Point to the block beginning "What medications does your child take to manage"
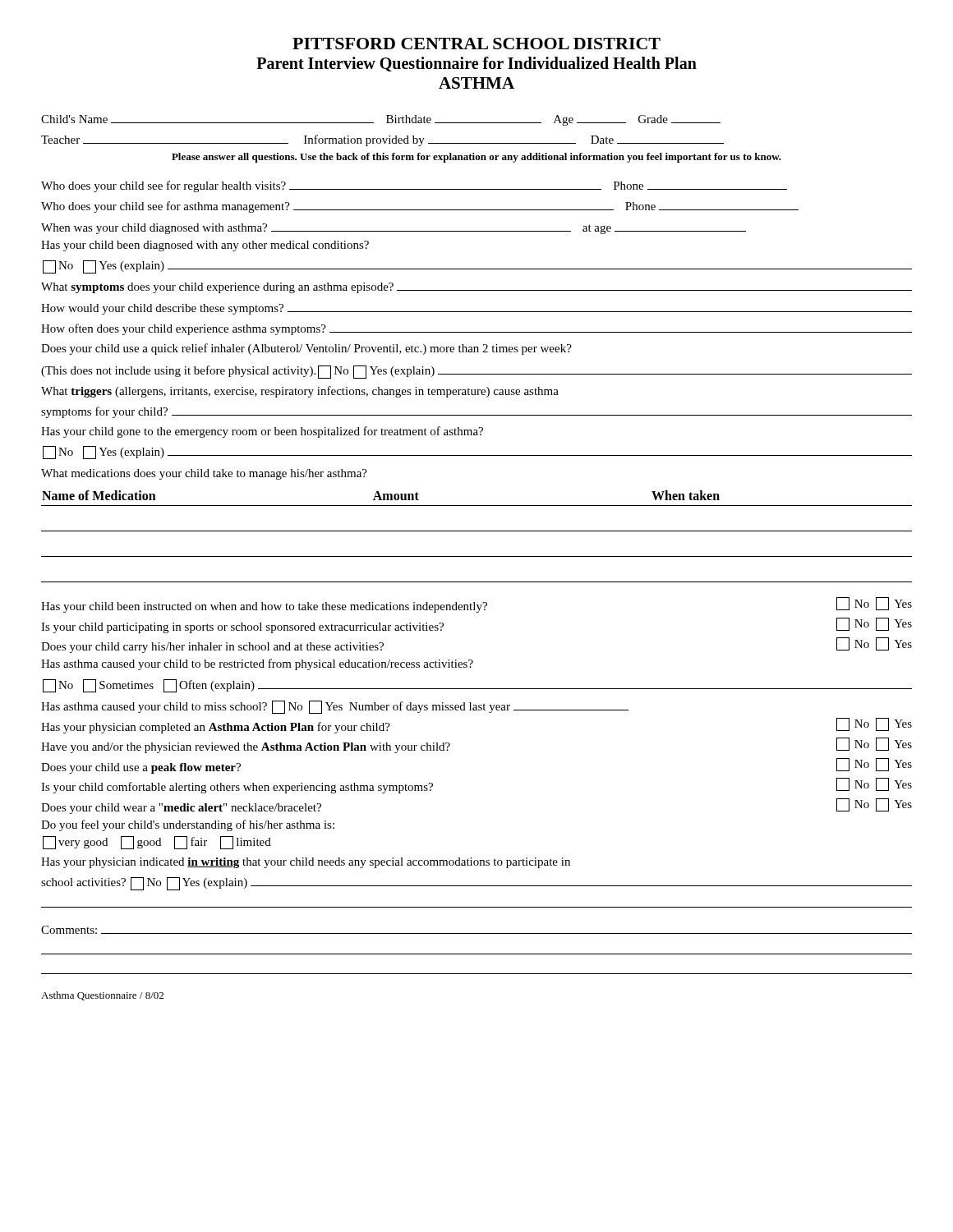 pyautogui.click(x=204, y=474)
